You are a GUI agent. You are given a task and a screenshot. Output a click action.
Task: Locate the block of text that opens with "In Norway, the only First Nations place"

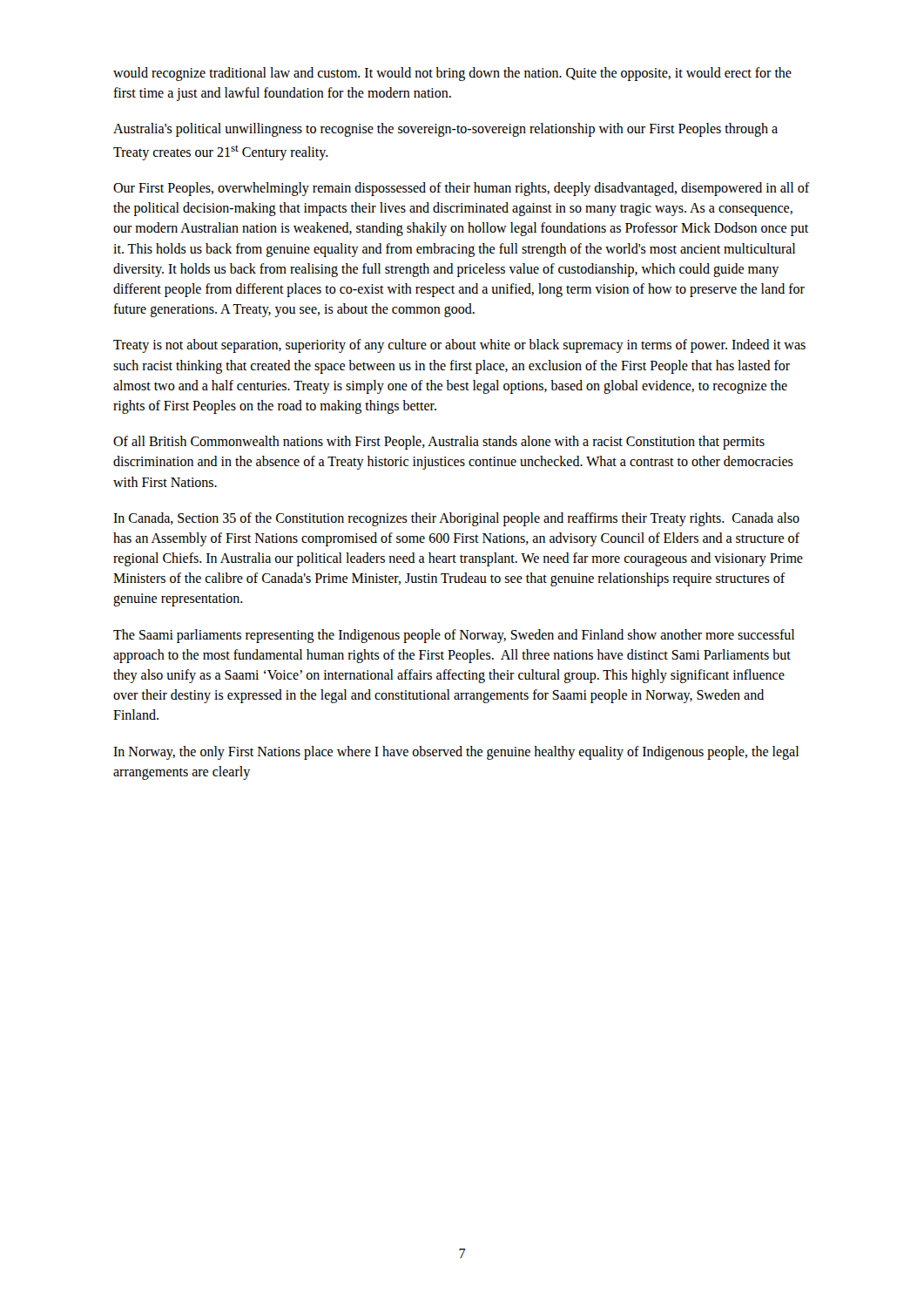[x=456, y=761]
